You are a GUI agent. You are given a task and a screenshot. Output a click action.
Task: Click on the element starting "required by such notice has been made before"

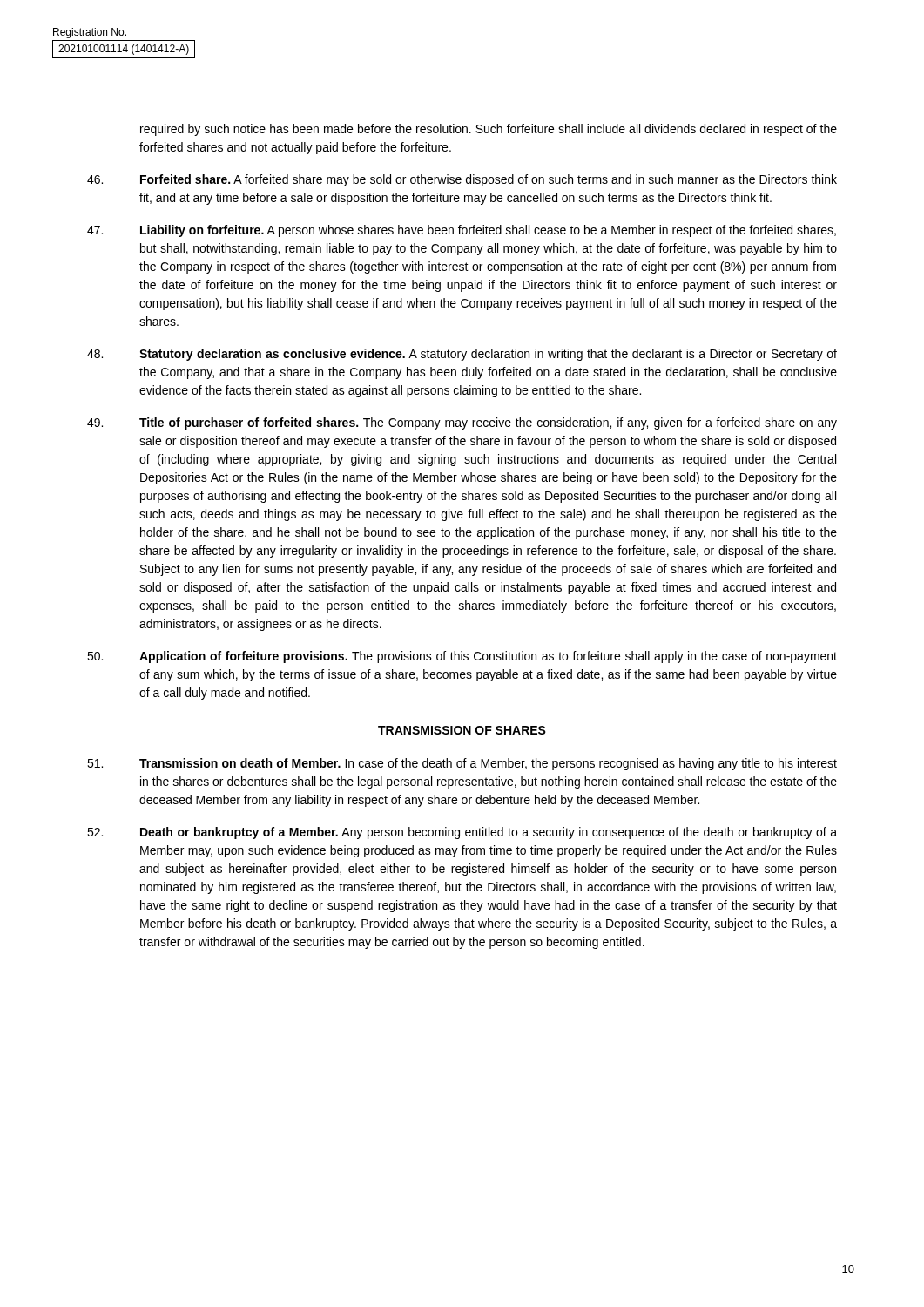(x=488, y=138)
